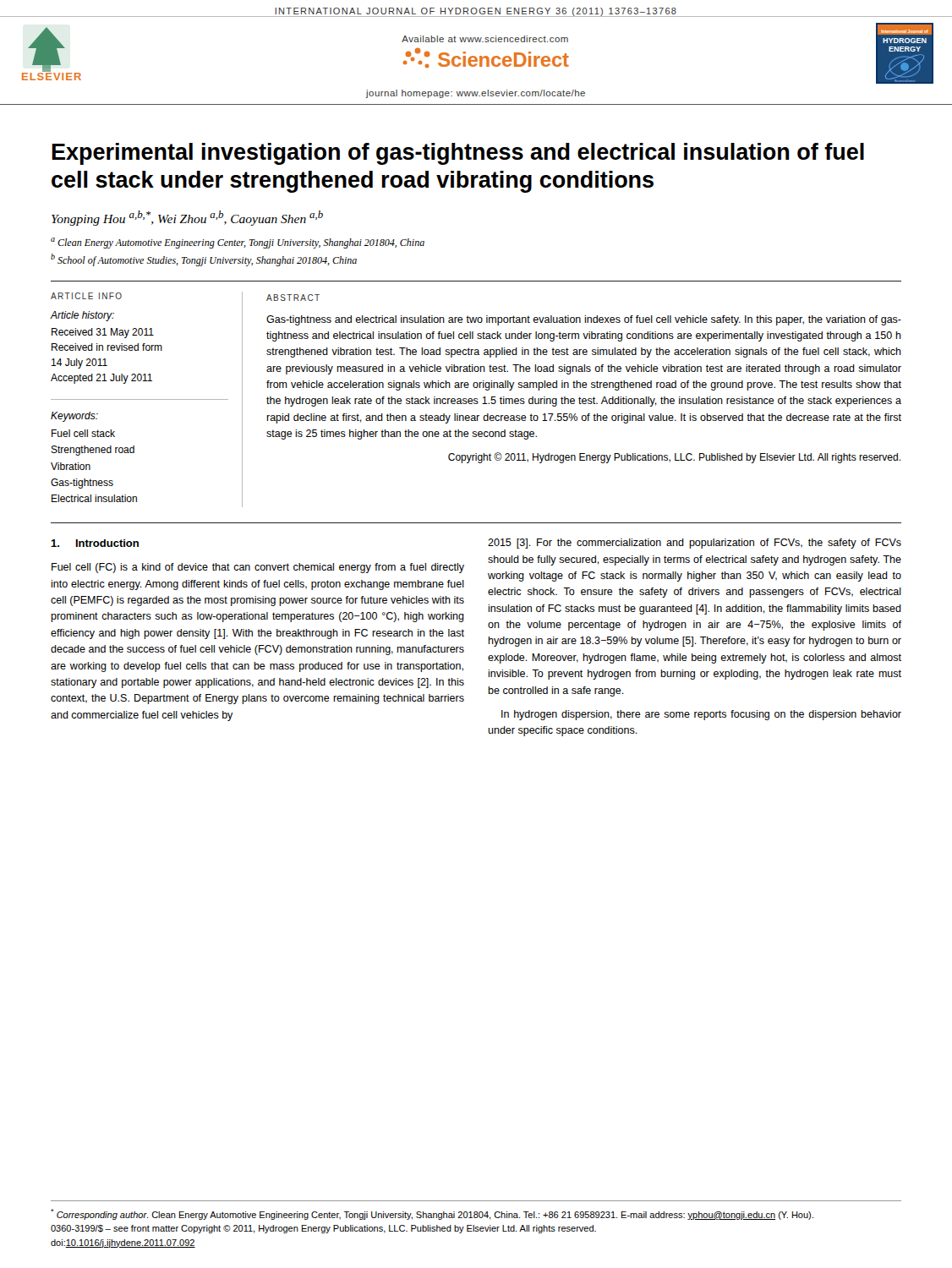Select the text starting "Yongping Hou a,b,*,"
This screenshot has width=952, height=1268.
coord(187,217)
